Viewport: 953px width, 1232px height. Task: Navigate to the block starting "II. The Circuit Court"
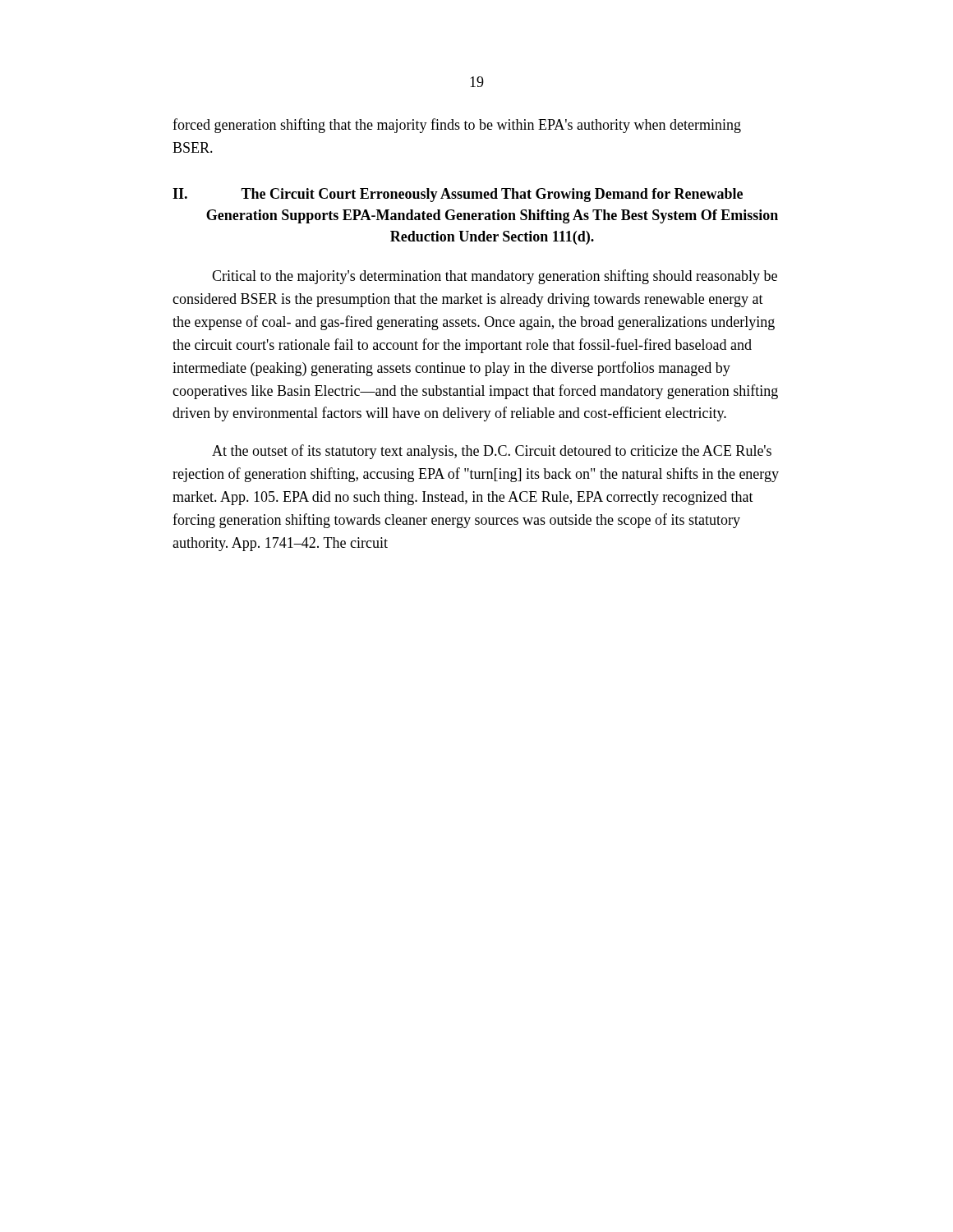coord(476,215)
